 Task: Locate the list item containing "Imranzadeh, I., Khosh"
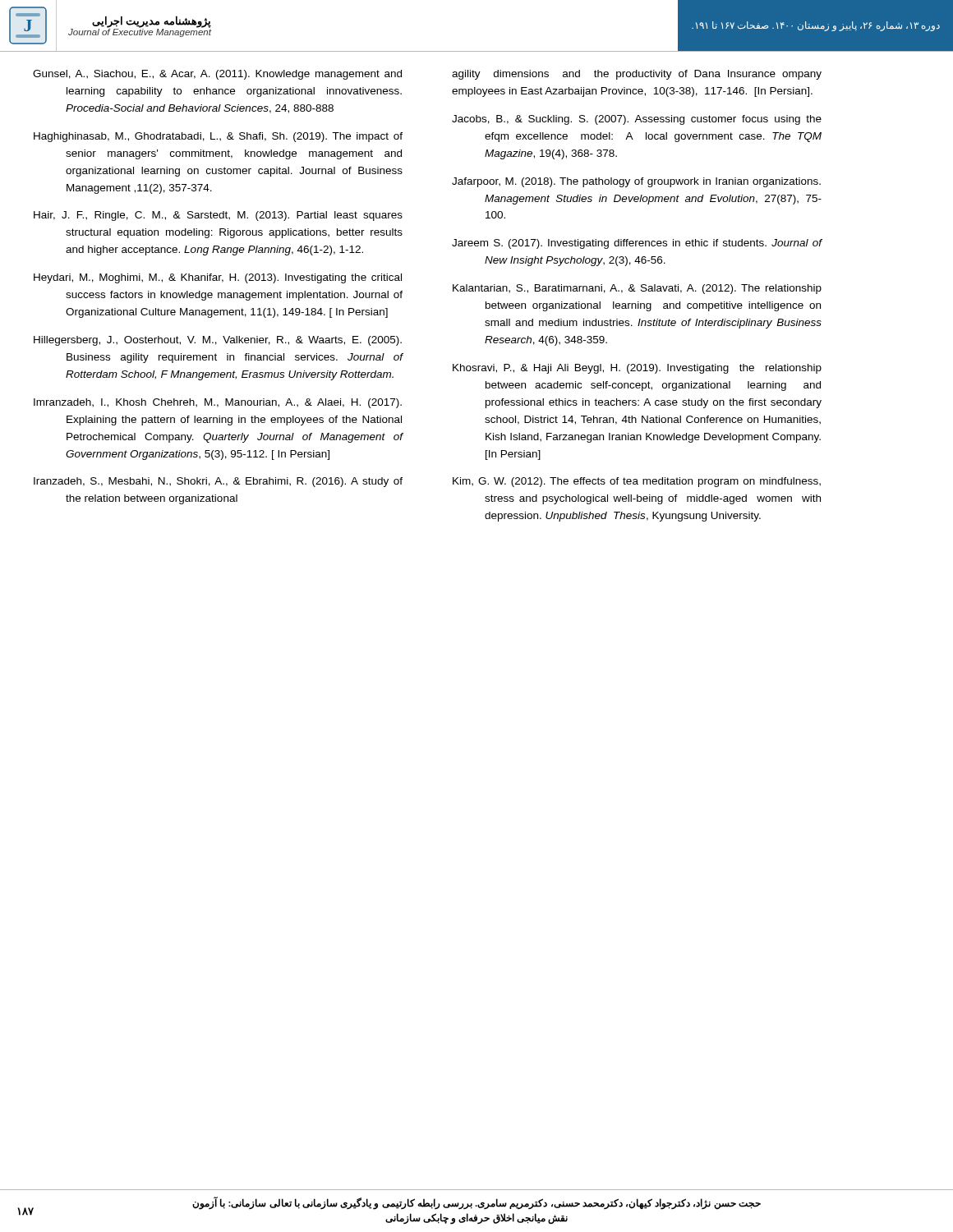pos(218,428)
